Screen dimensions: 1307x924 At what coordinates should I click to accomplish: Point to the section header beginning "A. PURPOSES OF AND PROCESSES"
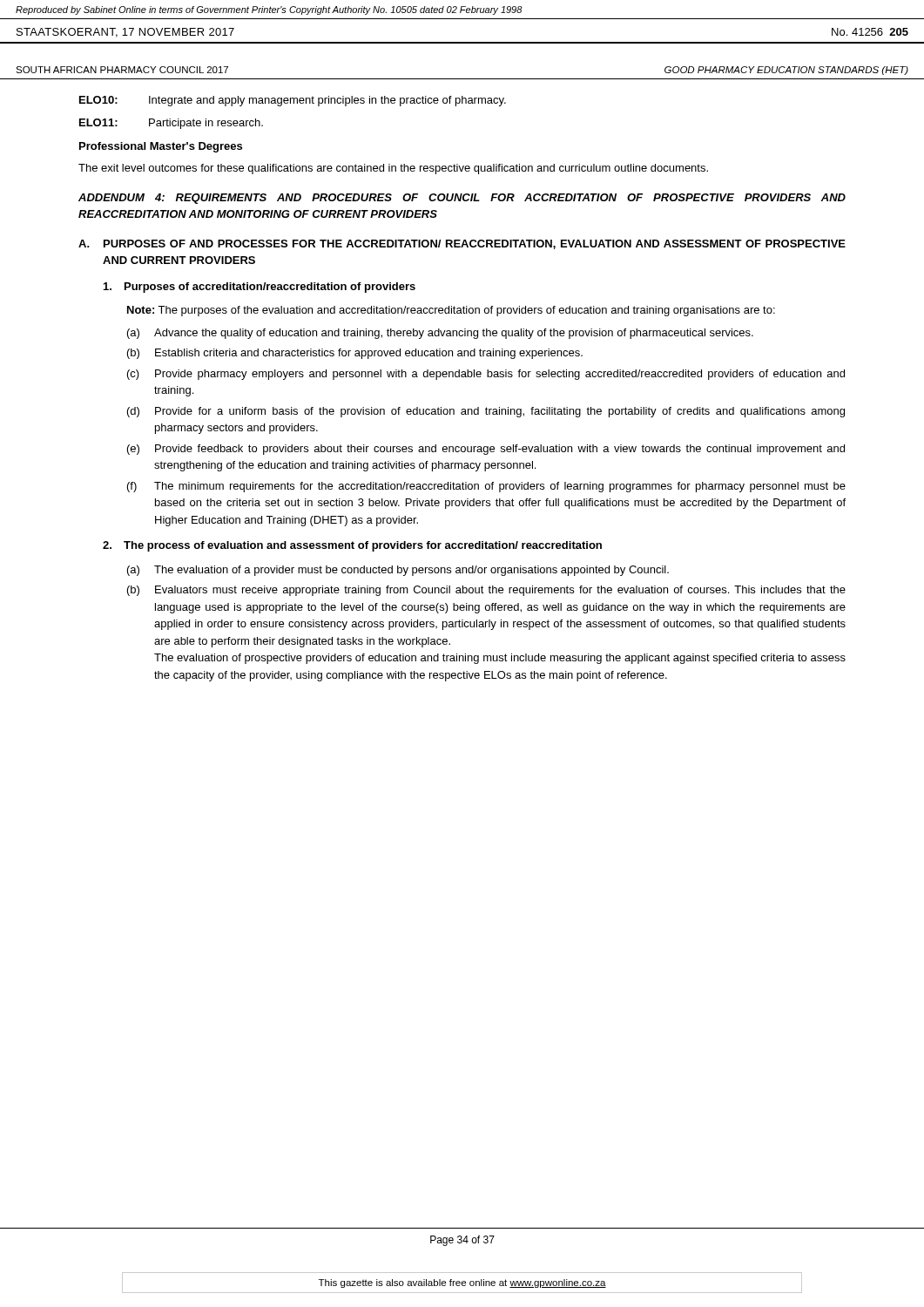462,252
